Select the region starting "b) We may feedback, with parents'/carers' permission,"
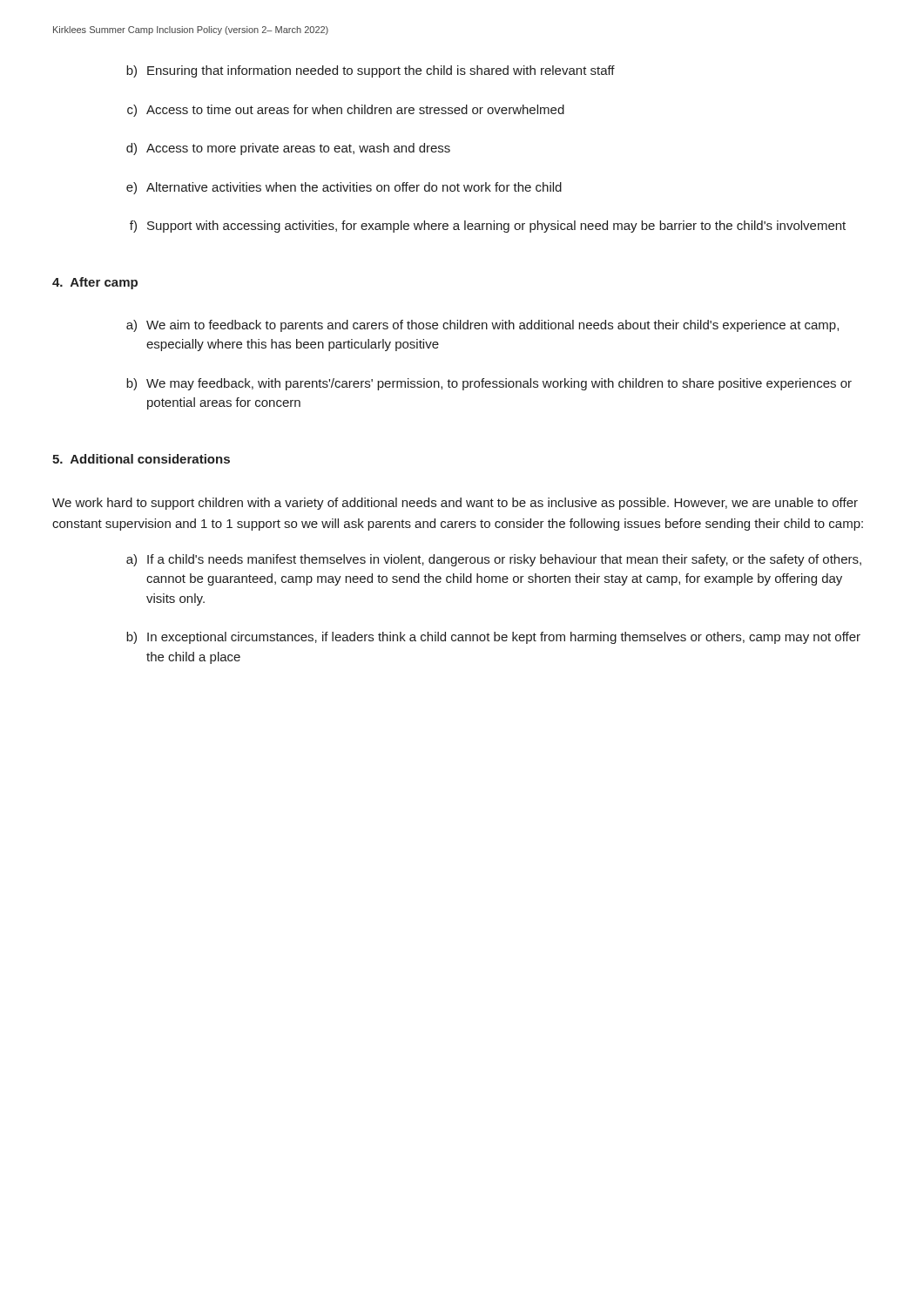Viewport: 924px width, 1307px height. point(488,393)
